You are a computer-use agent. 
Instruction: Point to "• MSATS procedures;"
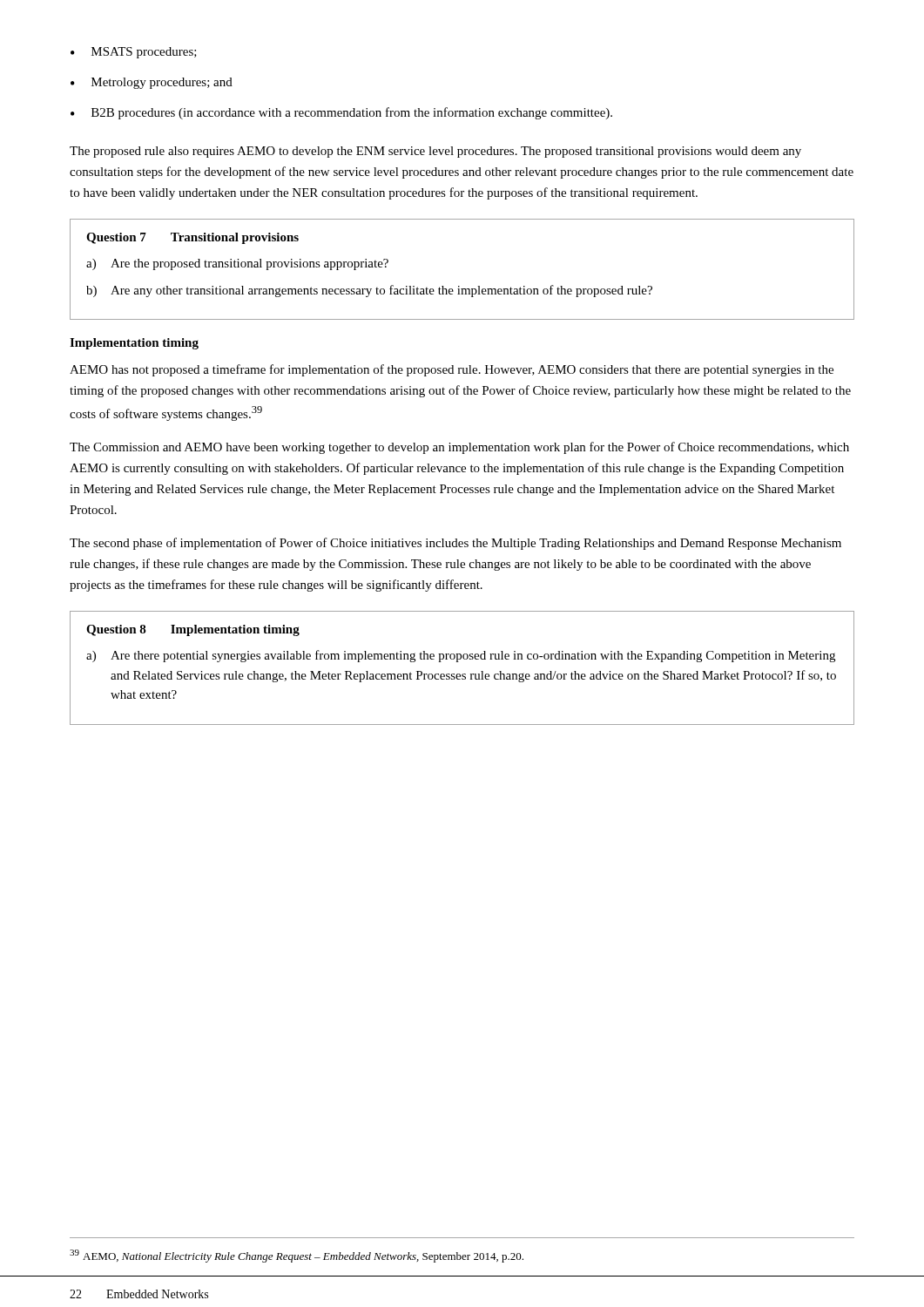coord(133,54)
